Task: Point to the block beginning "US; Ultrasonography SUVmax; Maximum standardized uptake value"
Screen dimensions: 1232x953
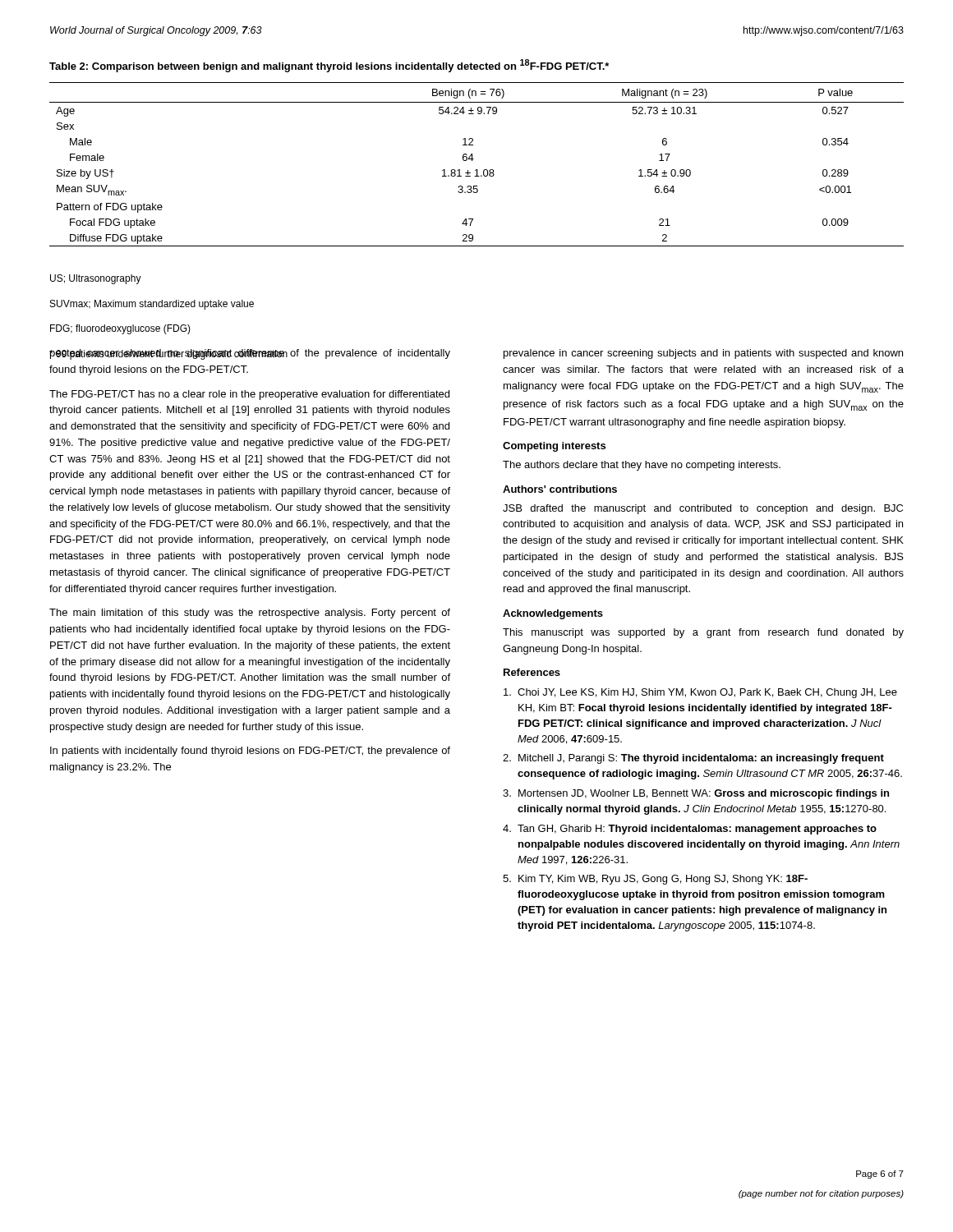Action: point(168,316)
